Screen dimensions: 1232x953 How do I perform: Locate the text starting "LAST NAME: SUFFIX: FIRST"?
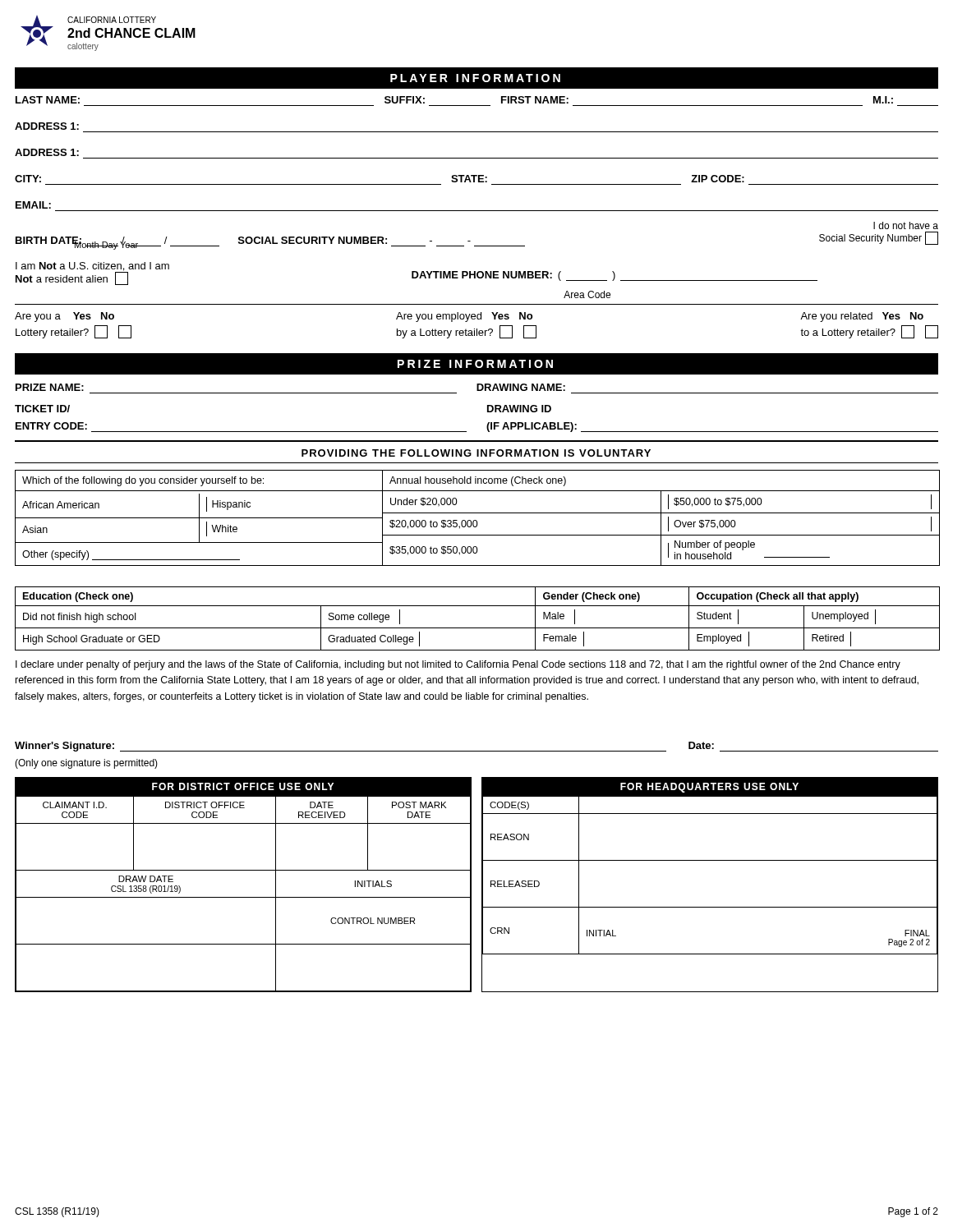(x=476, y=97)
